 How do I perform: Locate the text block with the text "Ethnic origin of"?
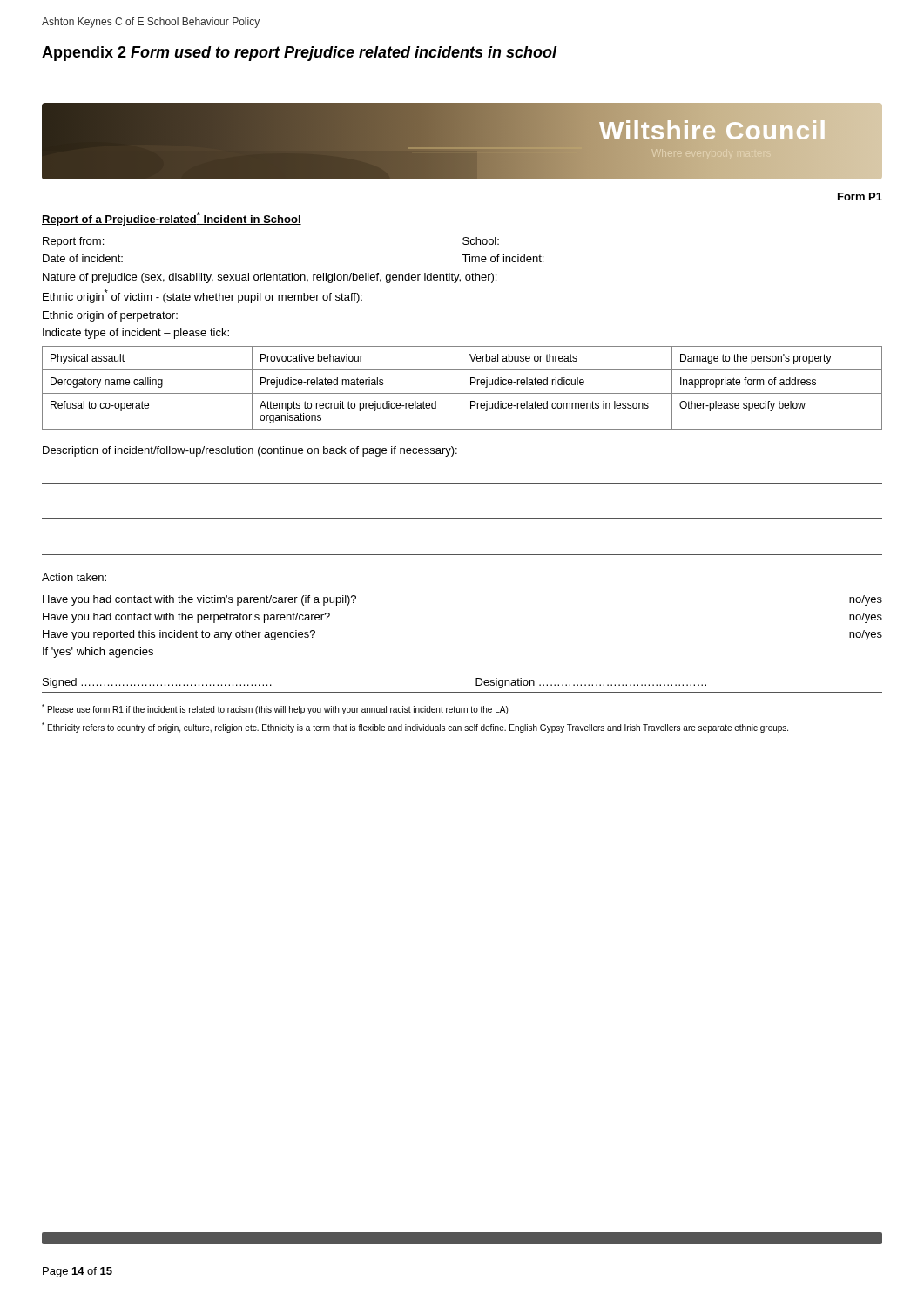pyautogui.click(x=110, y=315)
